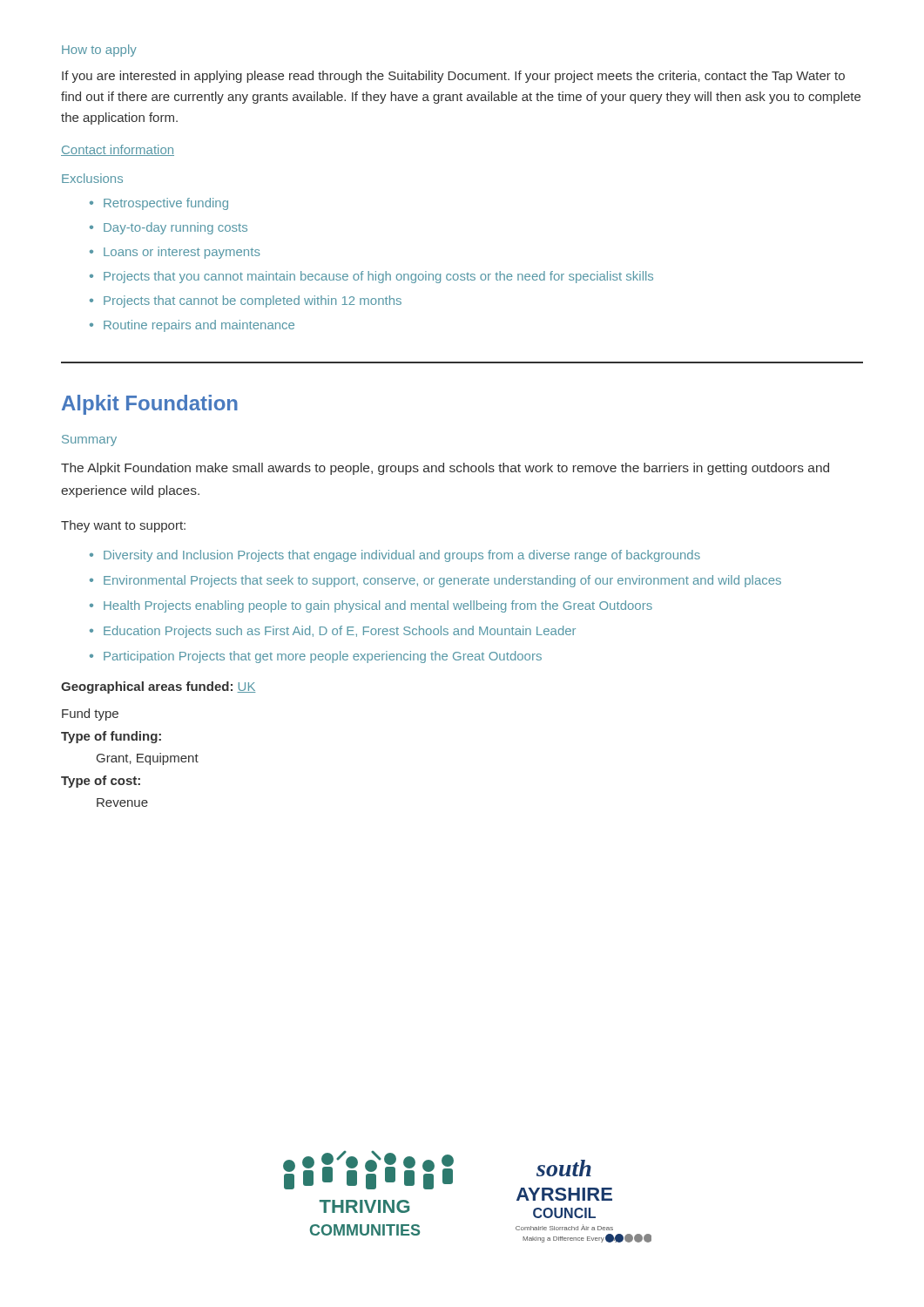
Task: Click the passage that begins "• Day-to-day running"
Action: [x=168, y=227]
